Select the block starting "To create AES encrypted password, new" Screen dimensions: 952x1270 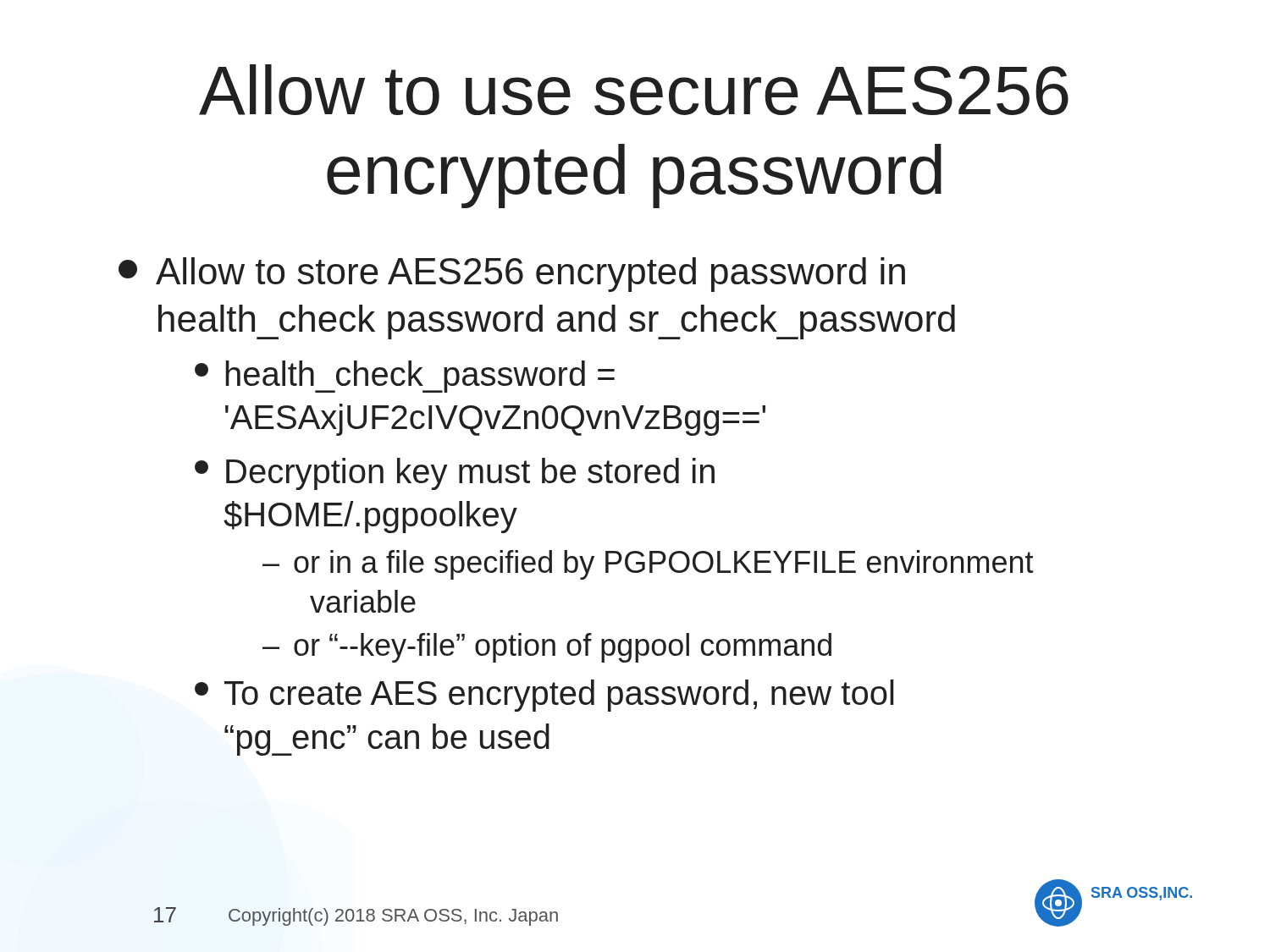[545, 716]
